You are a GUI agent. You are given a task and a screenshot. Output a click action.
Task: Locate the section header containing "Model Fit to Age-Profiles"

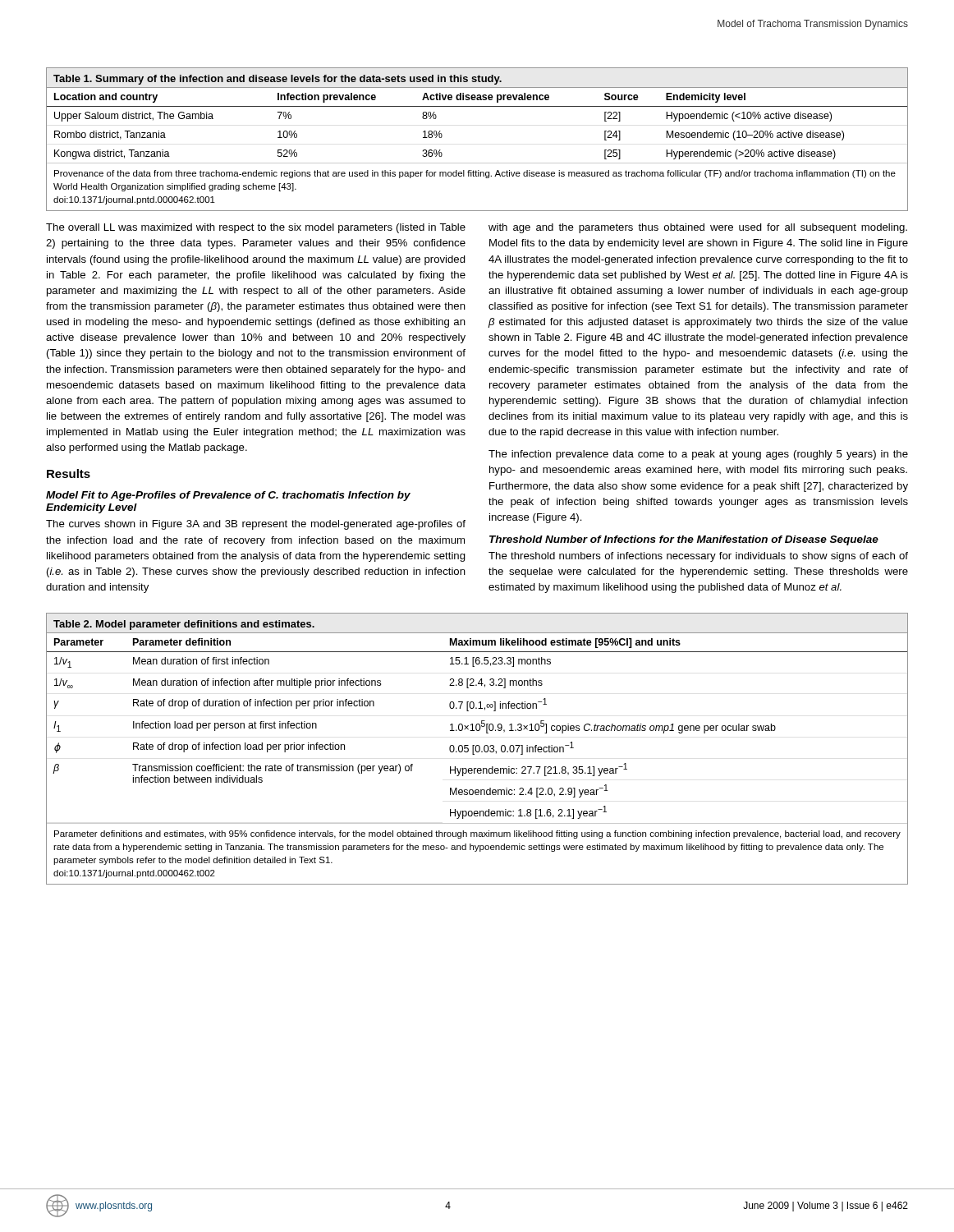(x=256, y=501)
